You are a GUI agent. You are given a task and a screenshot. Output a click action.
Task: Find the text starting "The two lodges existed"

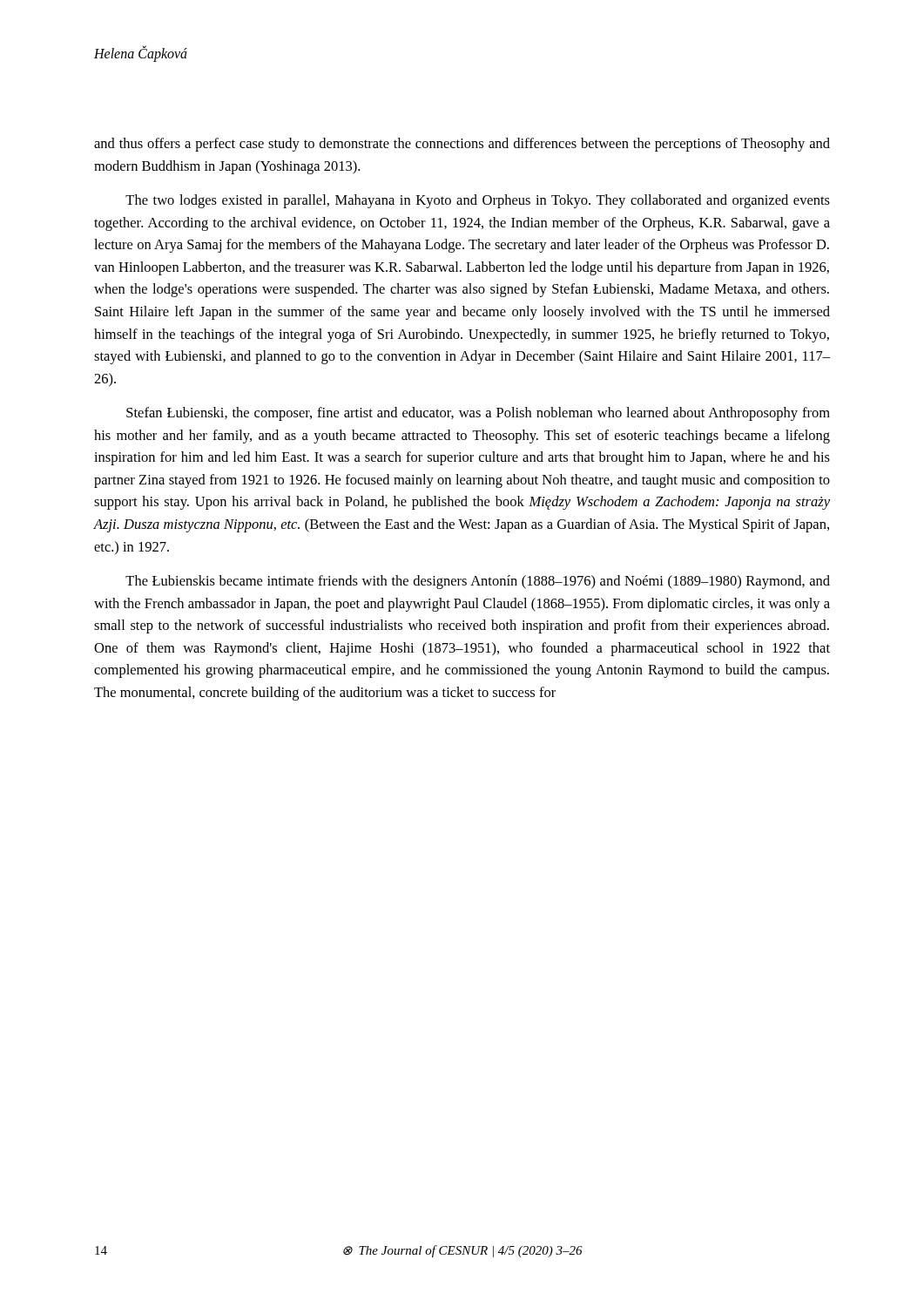coord(462,289)
